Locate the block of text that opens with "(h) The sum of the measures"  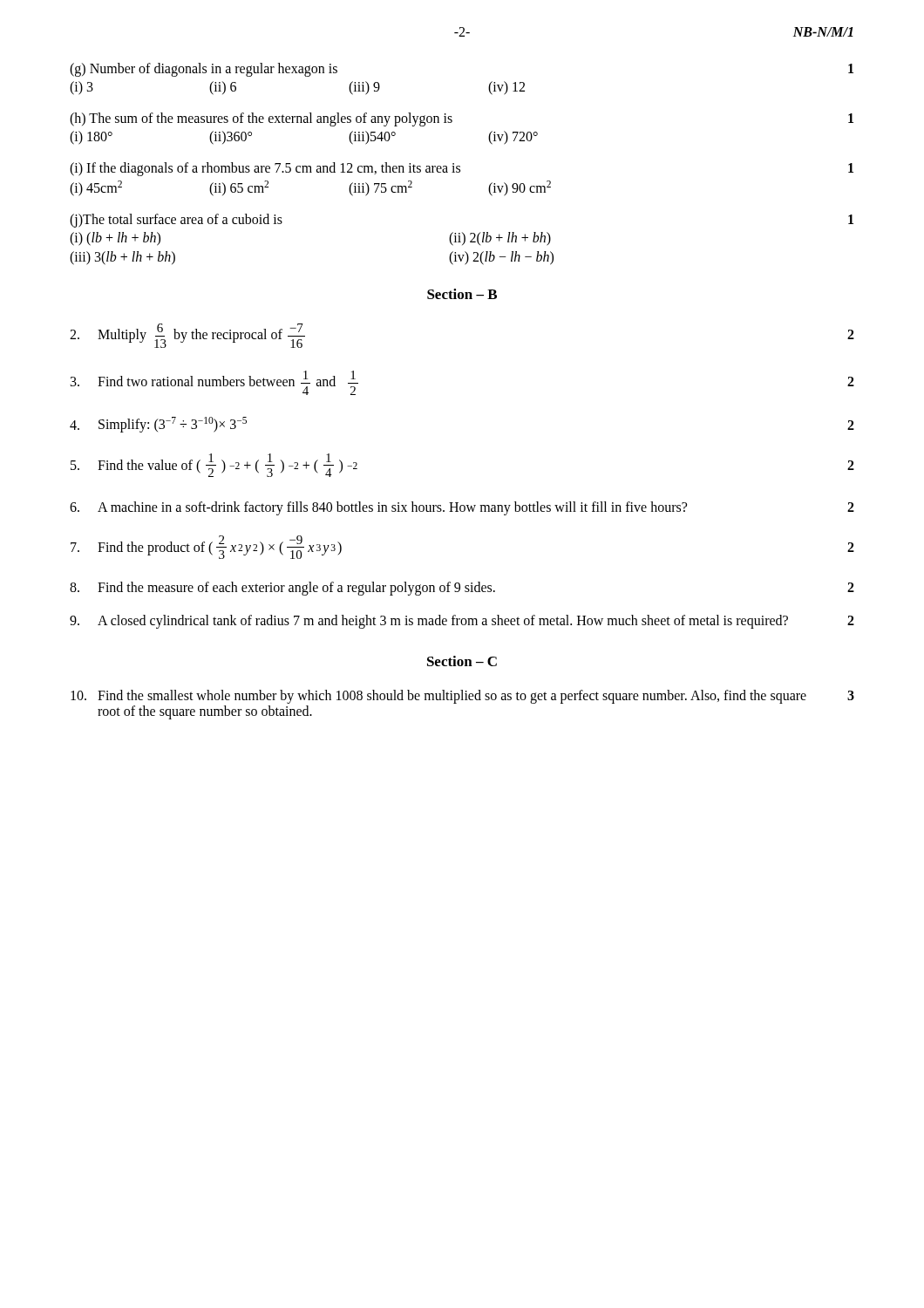(x=256, y=119)
